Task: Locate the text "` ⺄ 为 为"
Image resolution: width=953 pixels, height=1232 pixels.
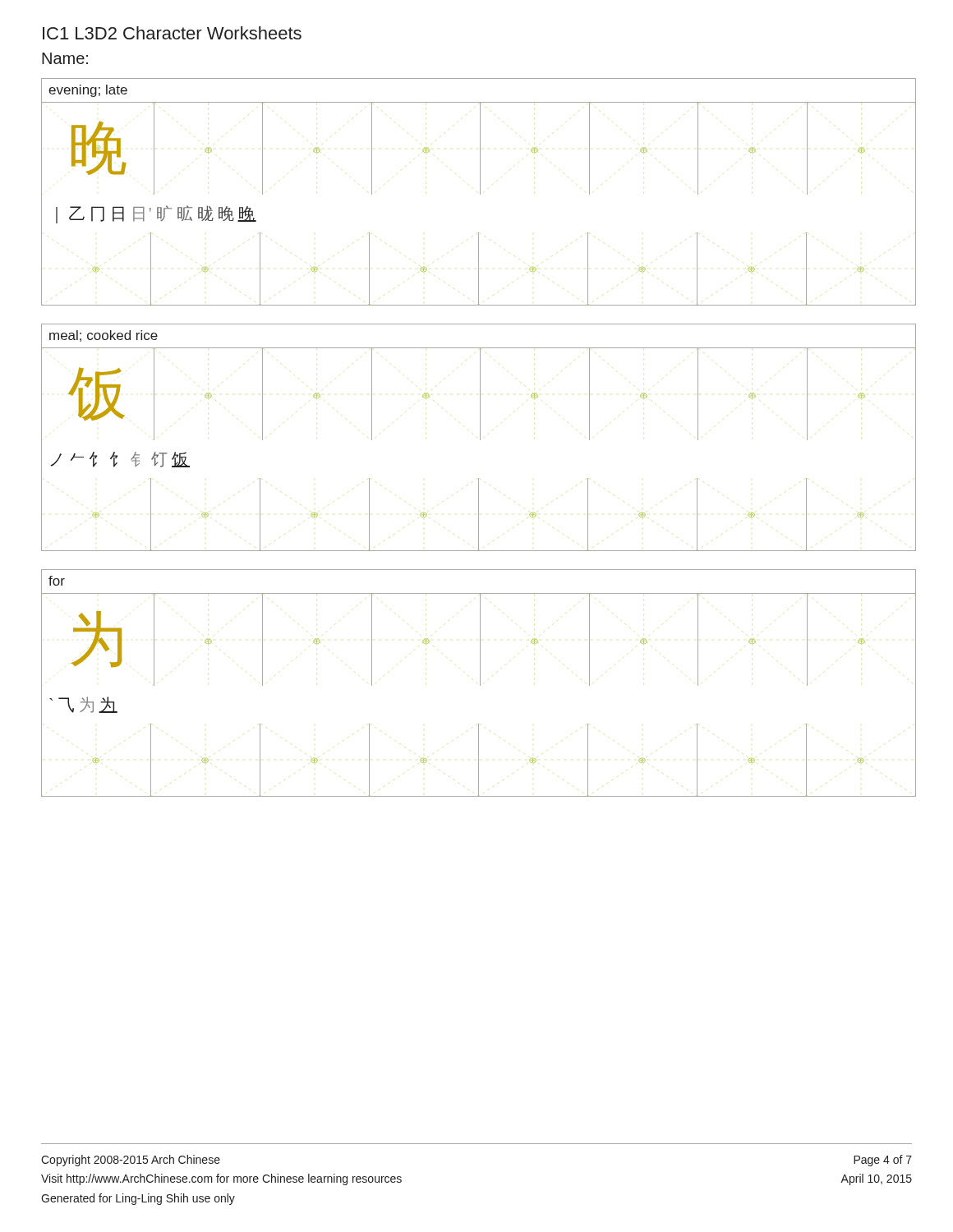Action: (83, 705)
